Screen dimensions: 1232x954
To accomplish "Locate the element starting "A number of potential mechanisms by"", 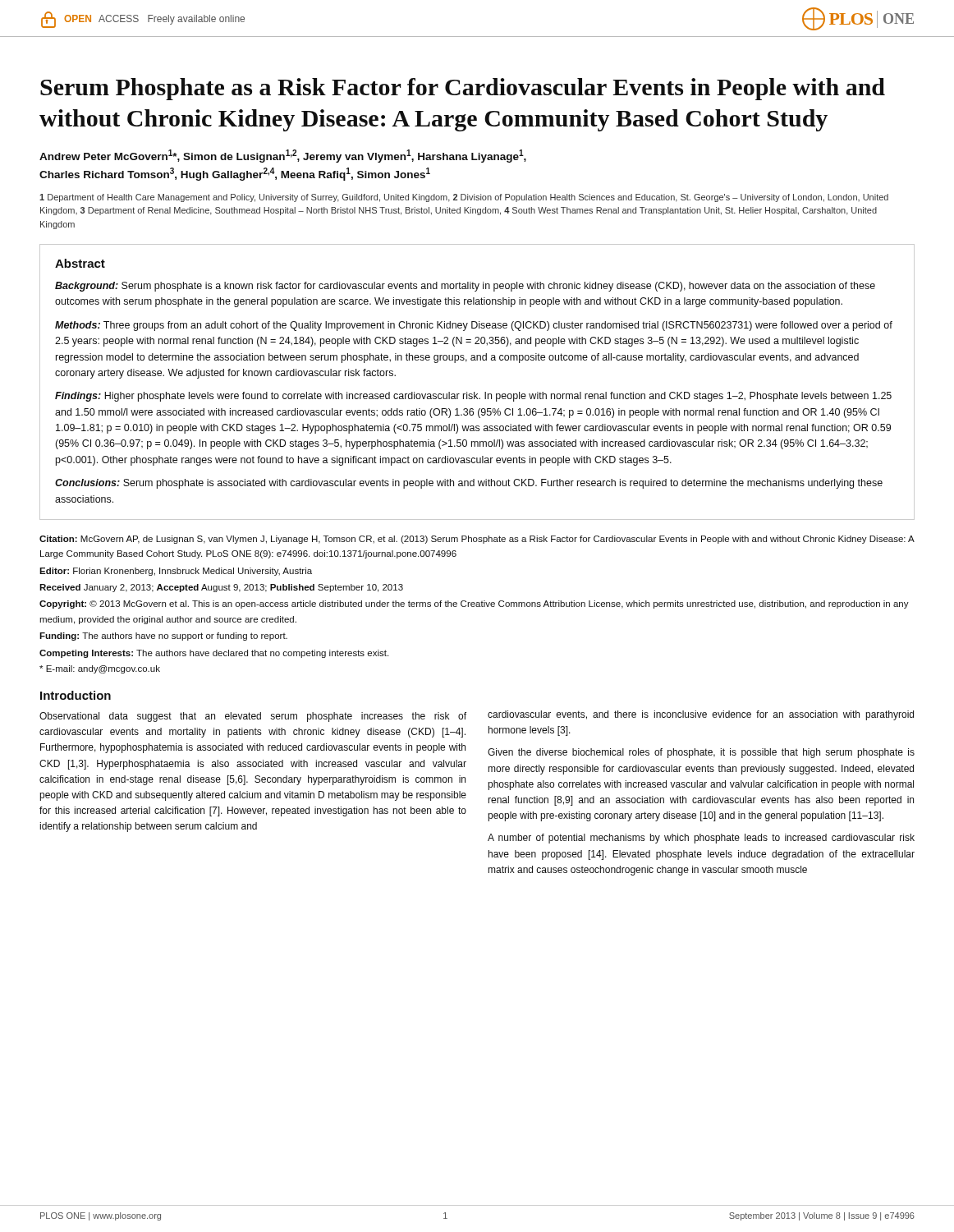I will pyautogui.click(x=701, y=854).
